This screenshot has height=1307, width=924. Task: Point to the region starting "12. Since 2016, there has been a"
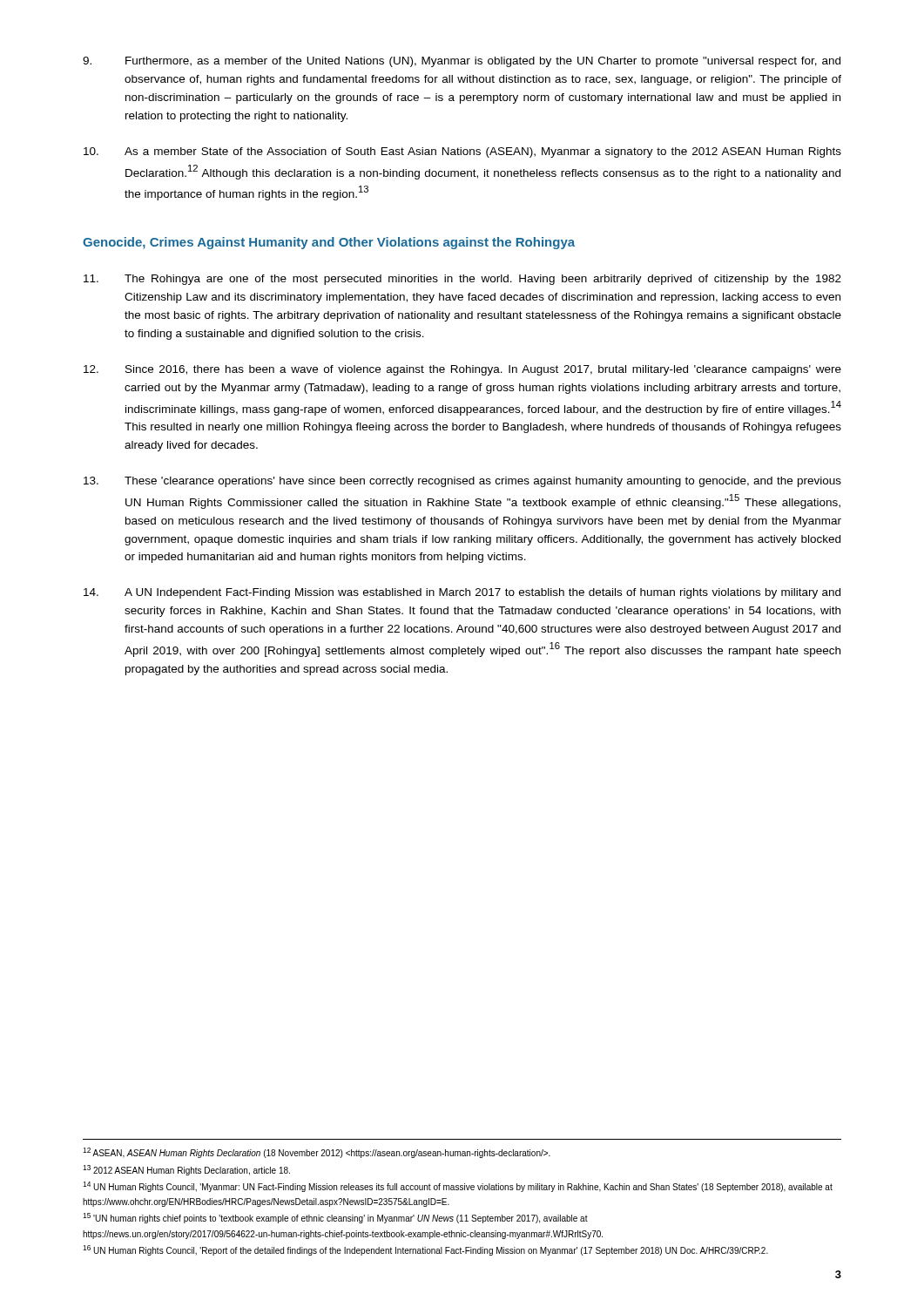click(x=462, y=408)
